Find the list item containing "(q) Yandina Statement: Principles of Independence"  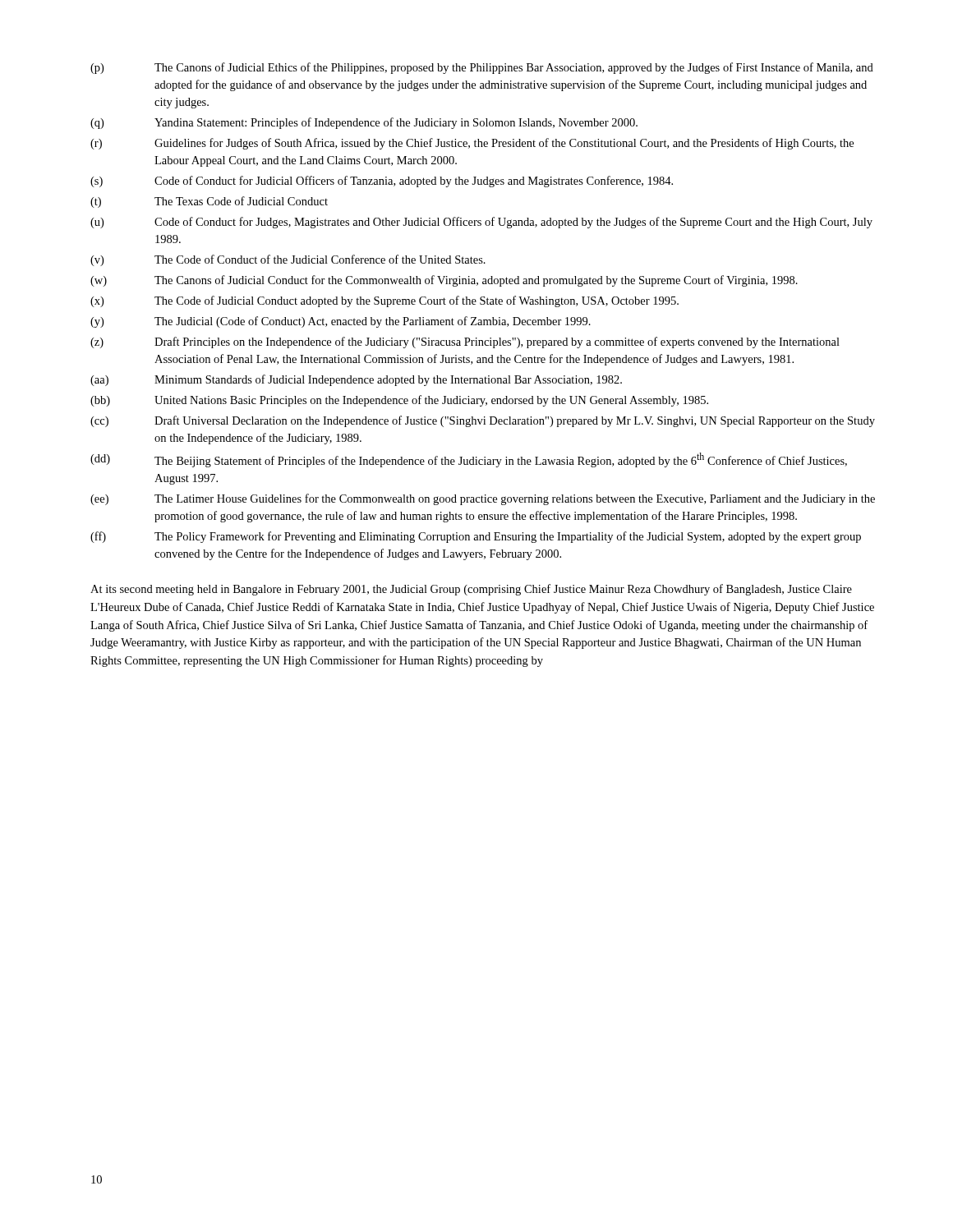coord(485,123)
